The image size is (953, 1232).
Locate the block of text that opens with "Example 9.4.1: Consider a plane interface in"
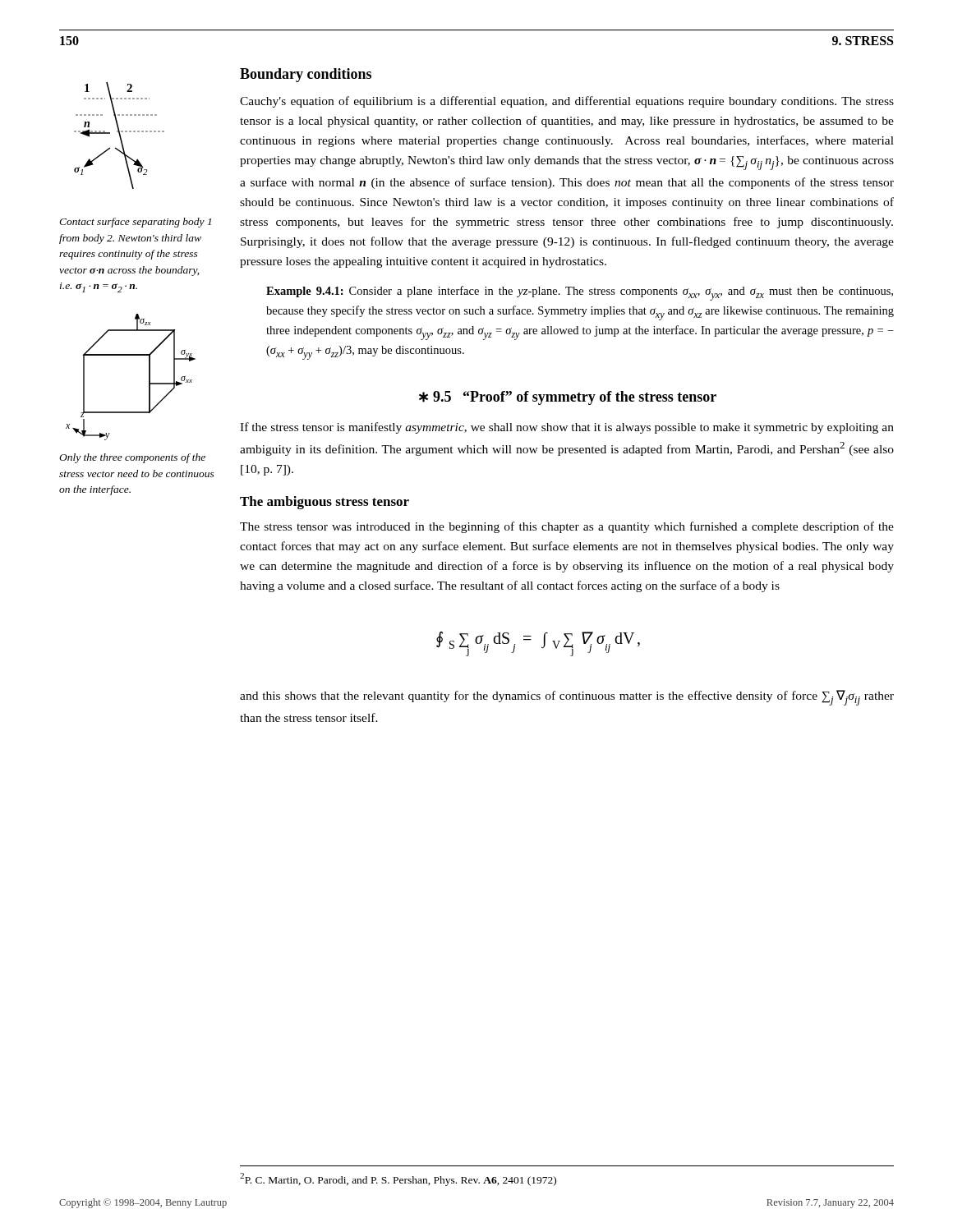580,322
